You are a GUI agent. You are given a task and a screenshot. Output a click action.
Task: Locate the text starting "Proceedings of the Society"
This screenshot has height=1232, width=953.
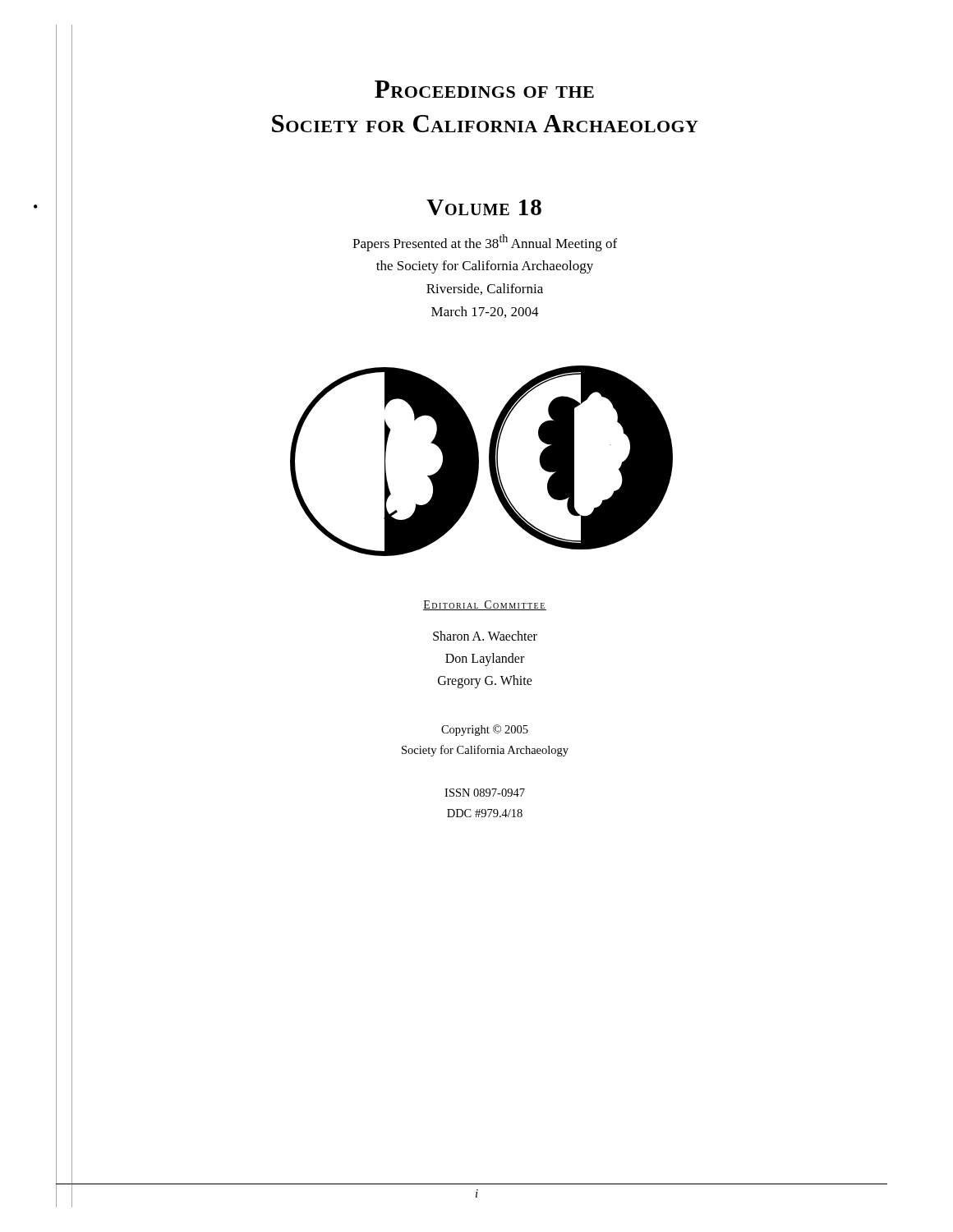485,107
